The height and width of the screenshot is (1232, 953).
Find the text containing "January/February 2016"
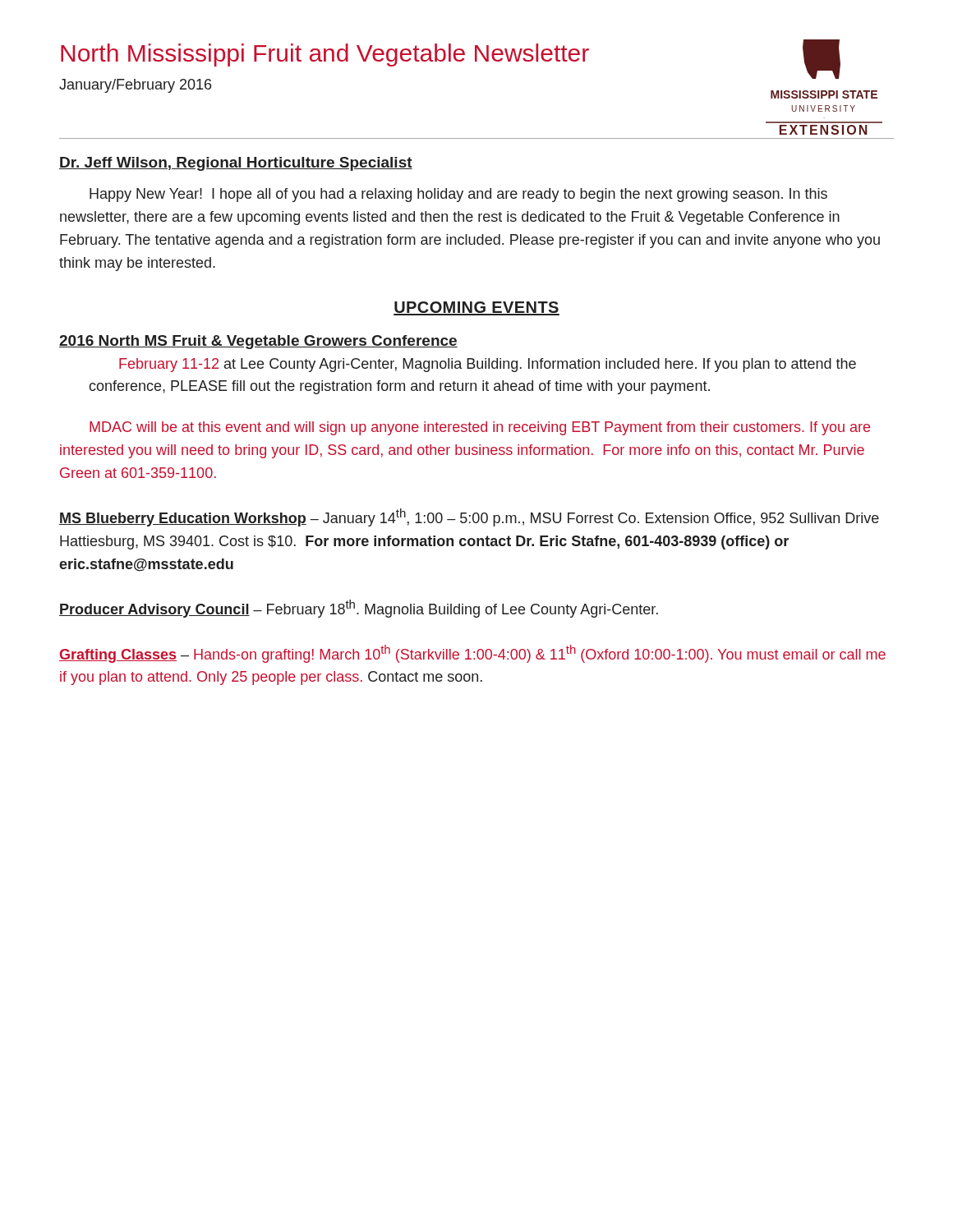(135, 86)
